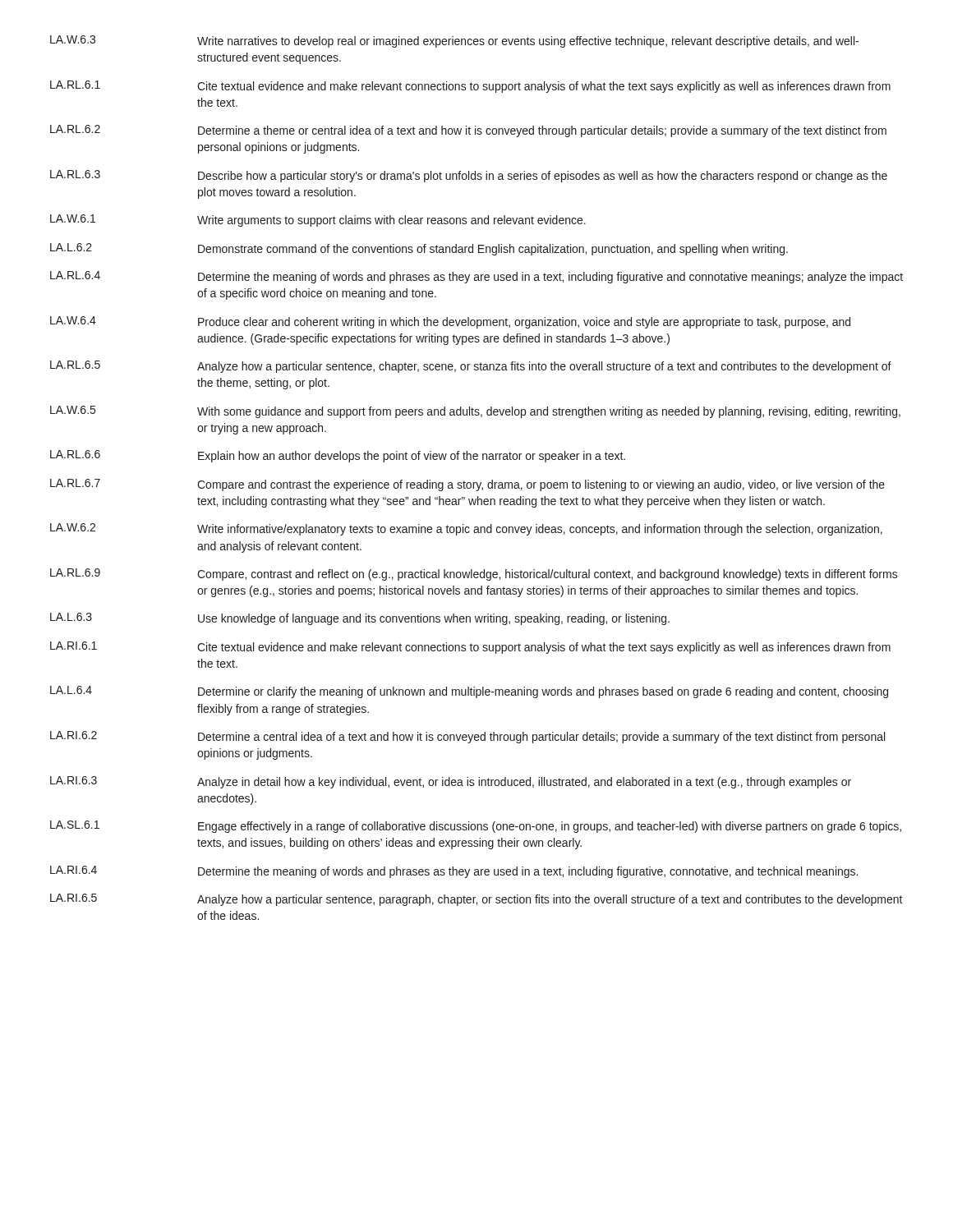The height and width of the screenshot is (1232, 953).
Task: Select the passage starting "LA.RI.6.1 Cite textual"
Action: coord(476,655)
